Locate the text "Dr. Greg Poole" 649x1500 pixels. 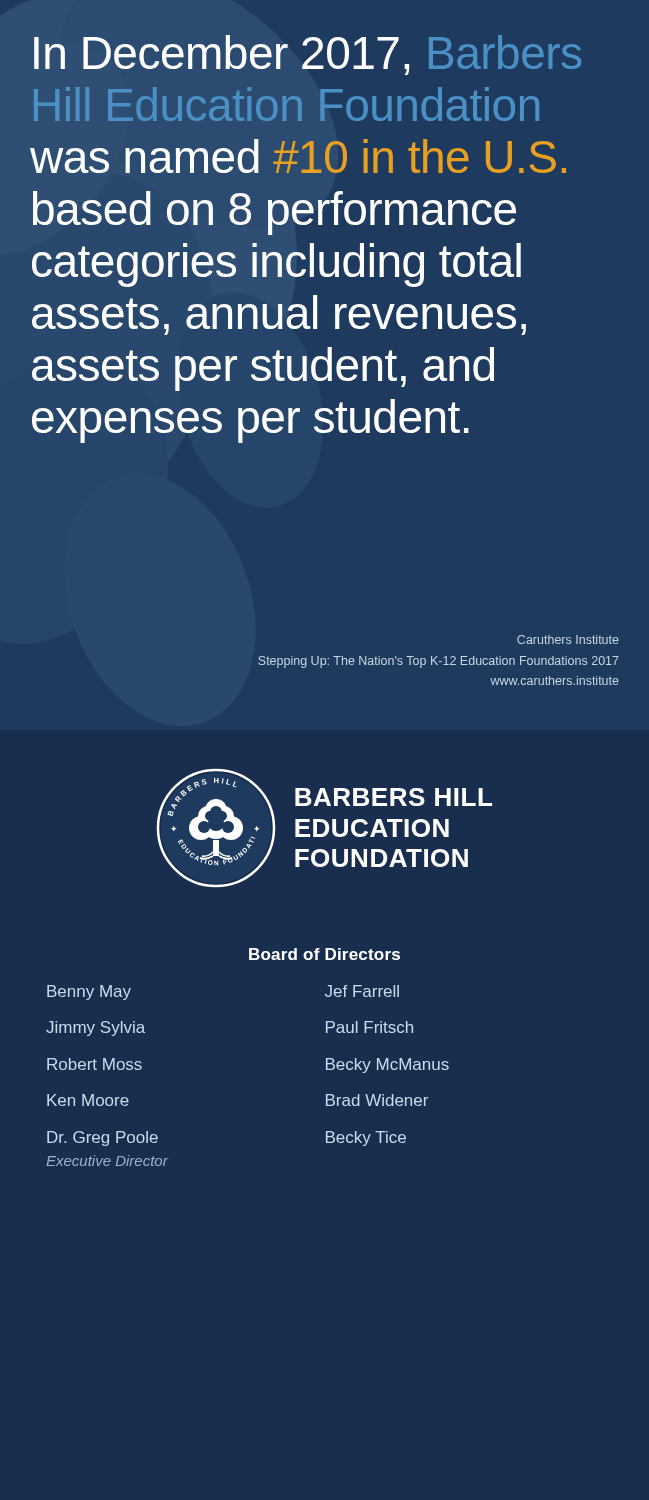pos(102,1137)
